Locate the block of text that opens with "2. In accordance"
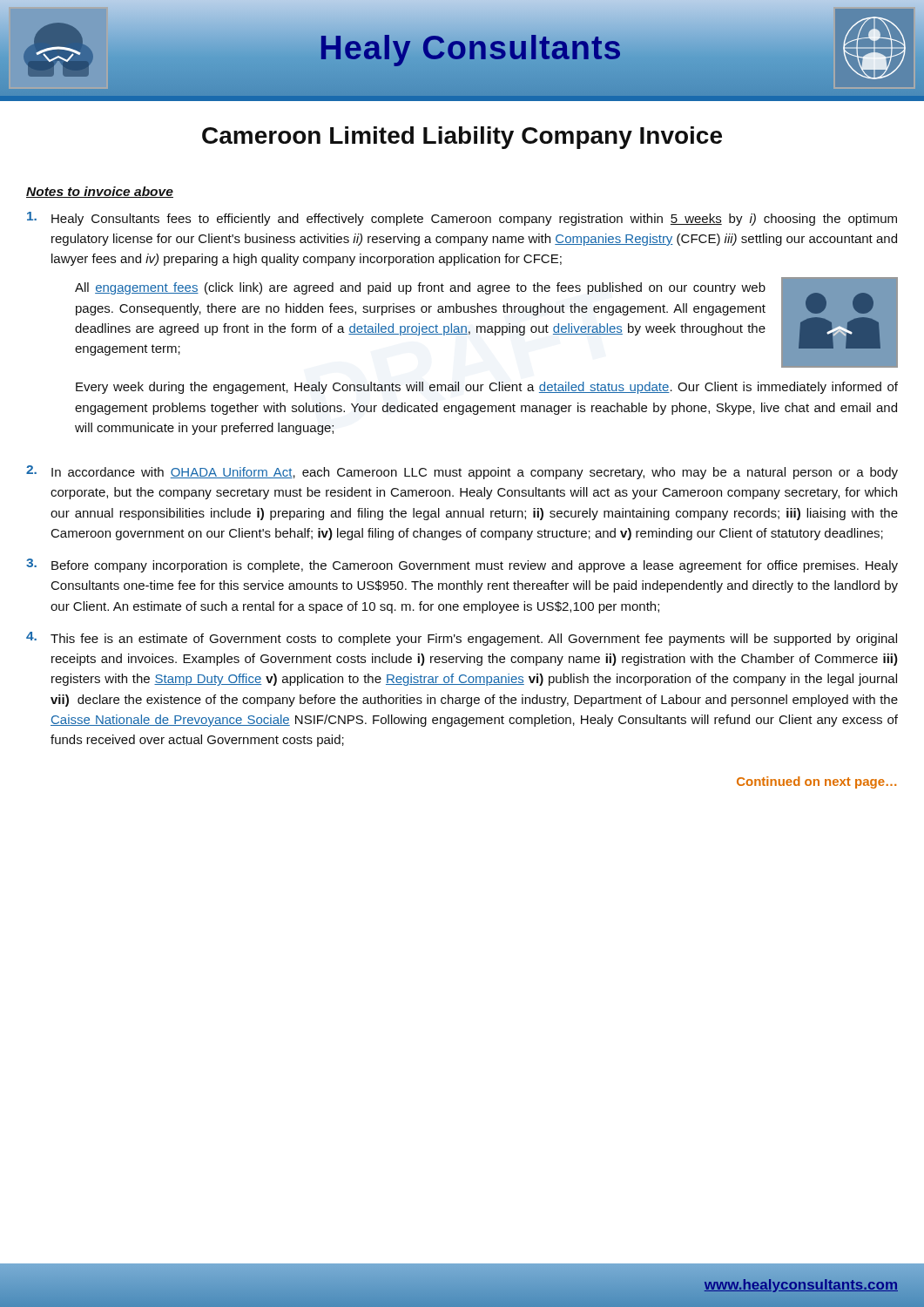The image size is (924, 1307). [x=462, y=502]
